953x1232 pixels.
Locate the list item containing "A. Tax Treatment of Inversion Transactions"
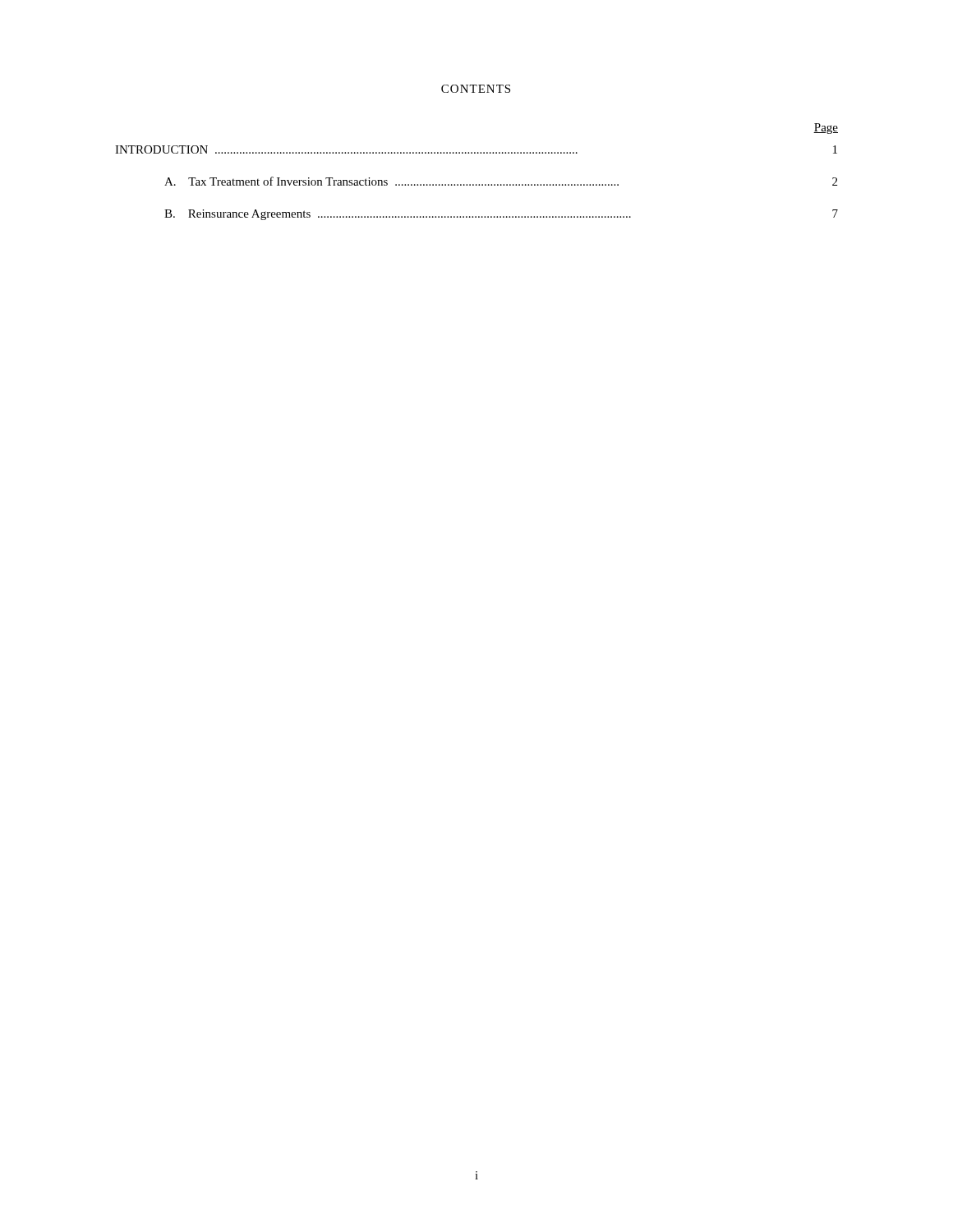coord(501,182)
